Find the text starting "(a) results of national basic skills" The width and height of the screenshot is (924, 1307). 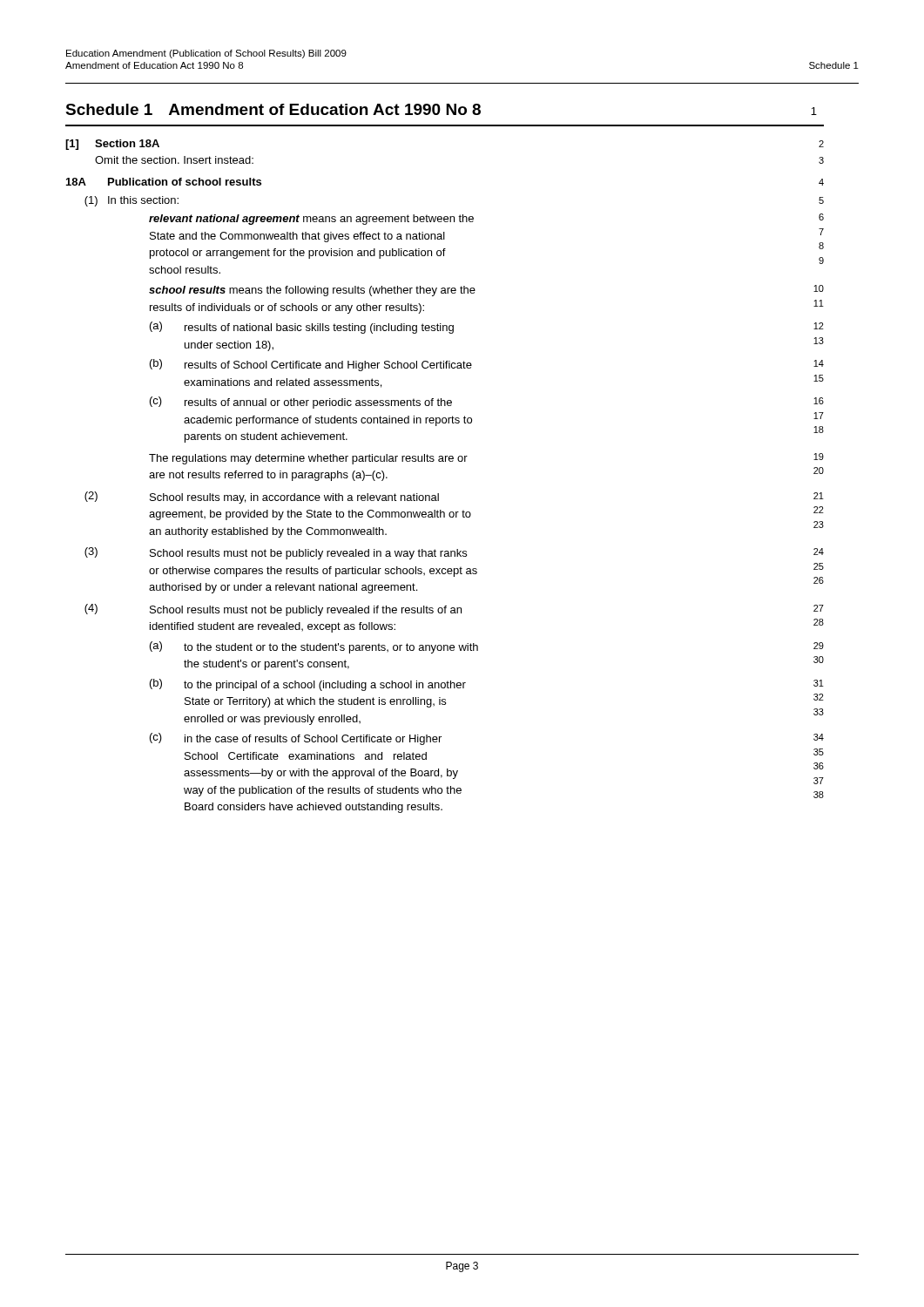click(302, 336)
